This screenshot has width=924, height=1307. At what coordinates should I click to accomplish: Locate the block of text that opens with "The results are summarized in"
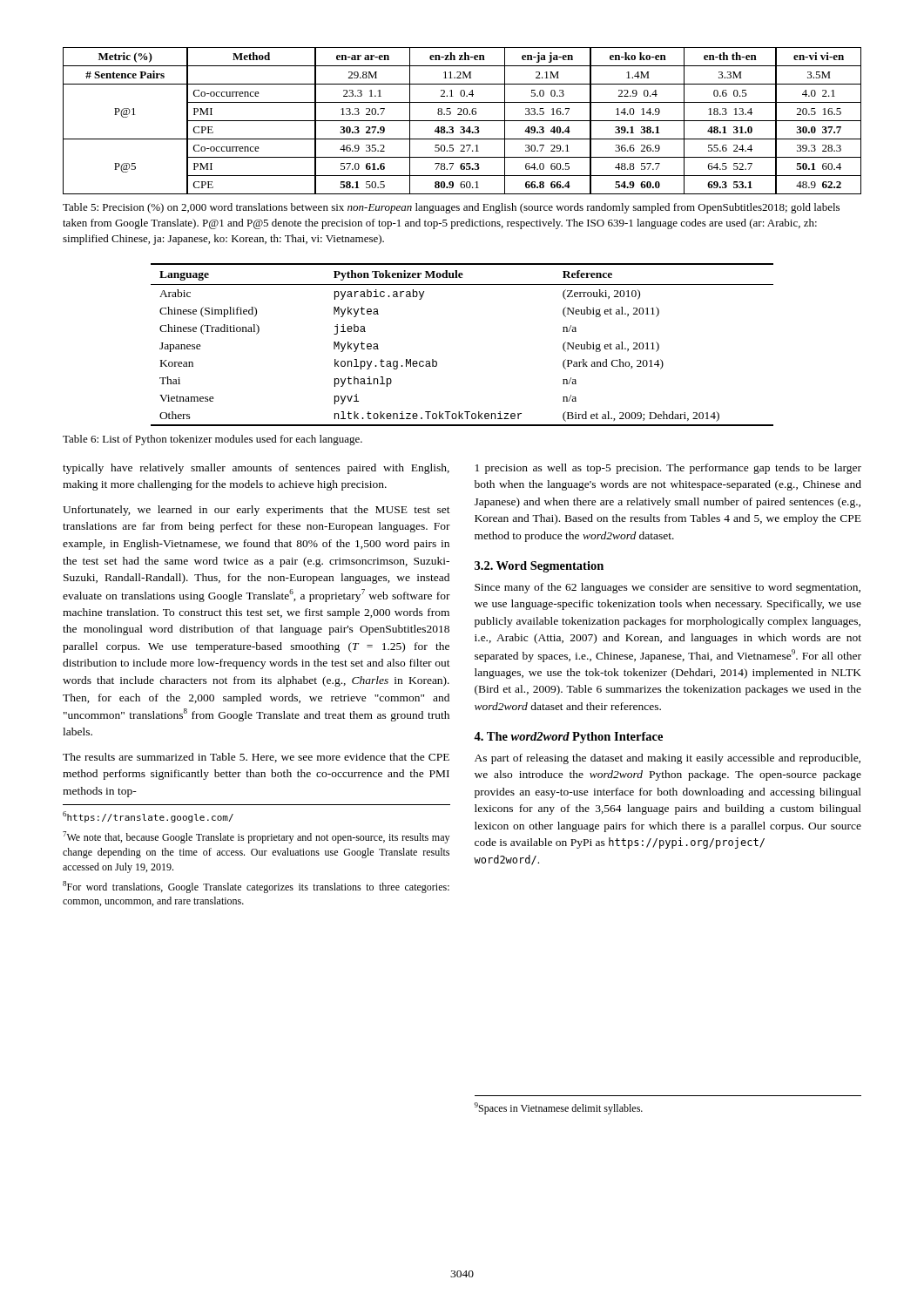[256, 774]
